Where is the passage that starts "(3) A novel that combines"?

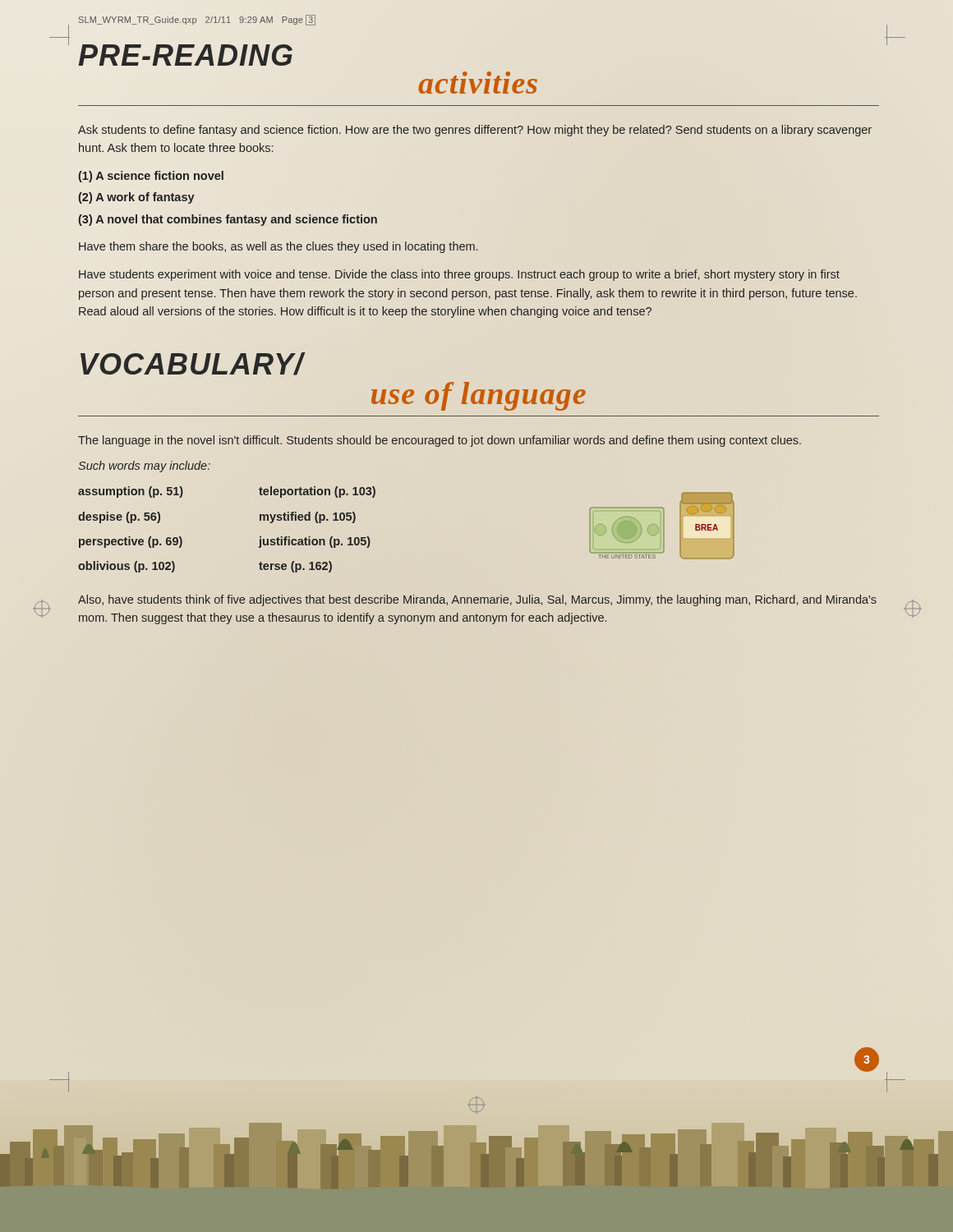coord(228,219)
